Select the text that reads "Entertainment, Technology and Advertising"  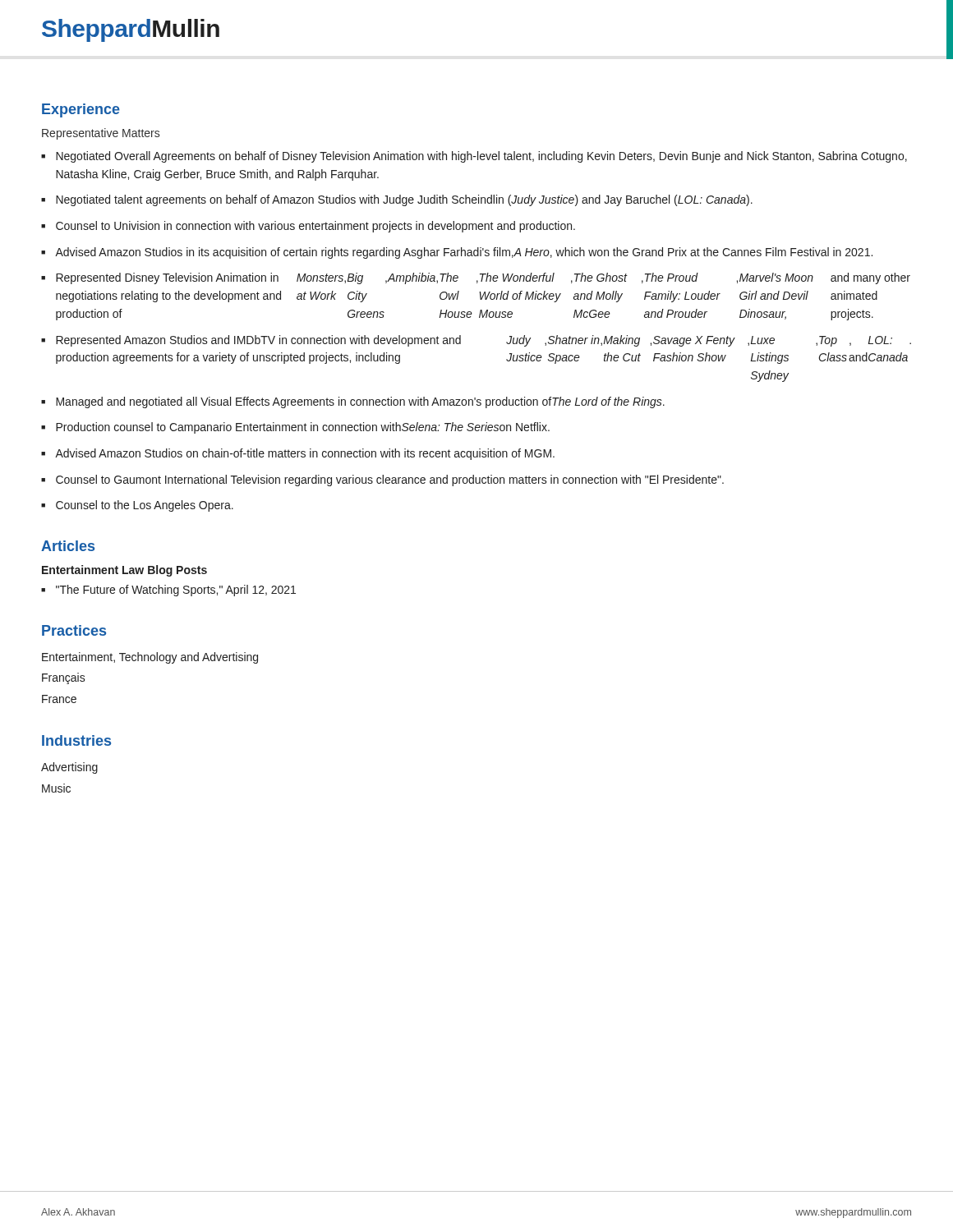pos(150,657)
